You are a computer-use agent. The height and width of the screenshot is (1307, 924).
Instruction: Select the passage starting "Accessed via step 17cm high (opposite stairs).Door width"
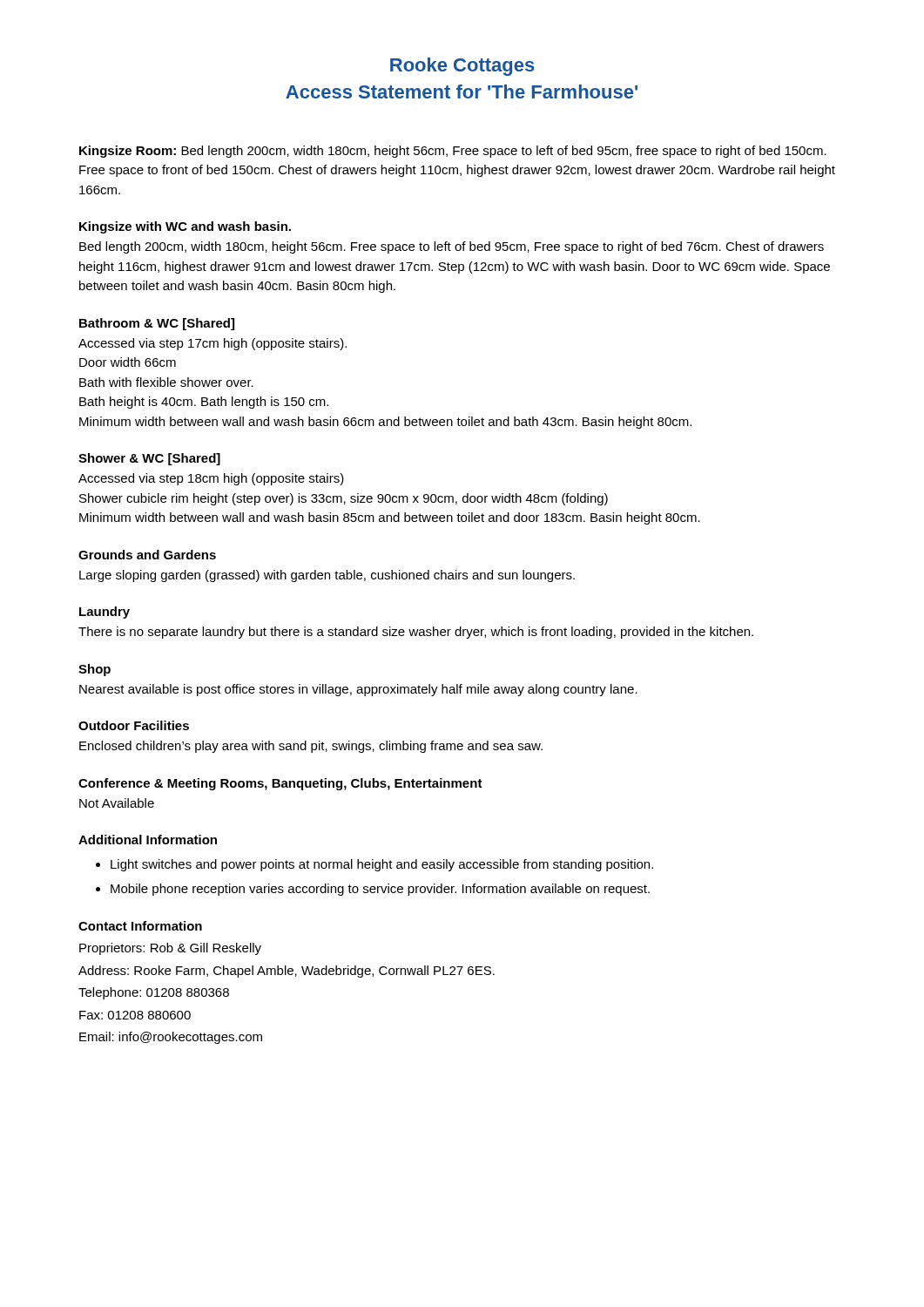[x=212, y=344]
